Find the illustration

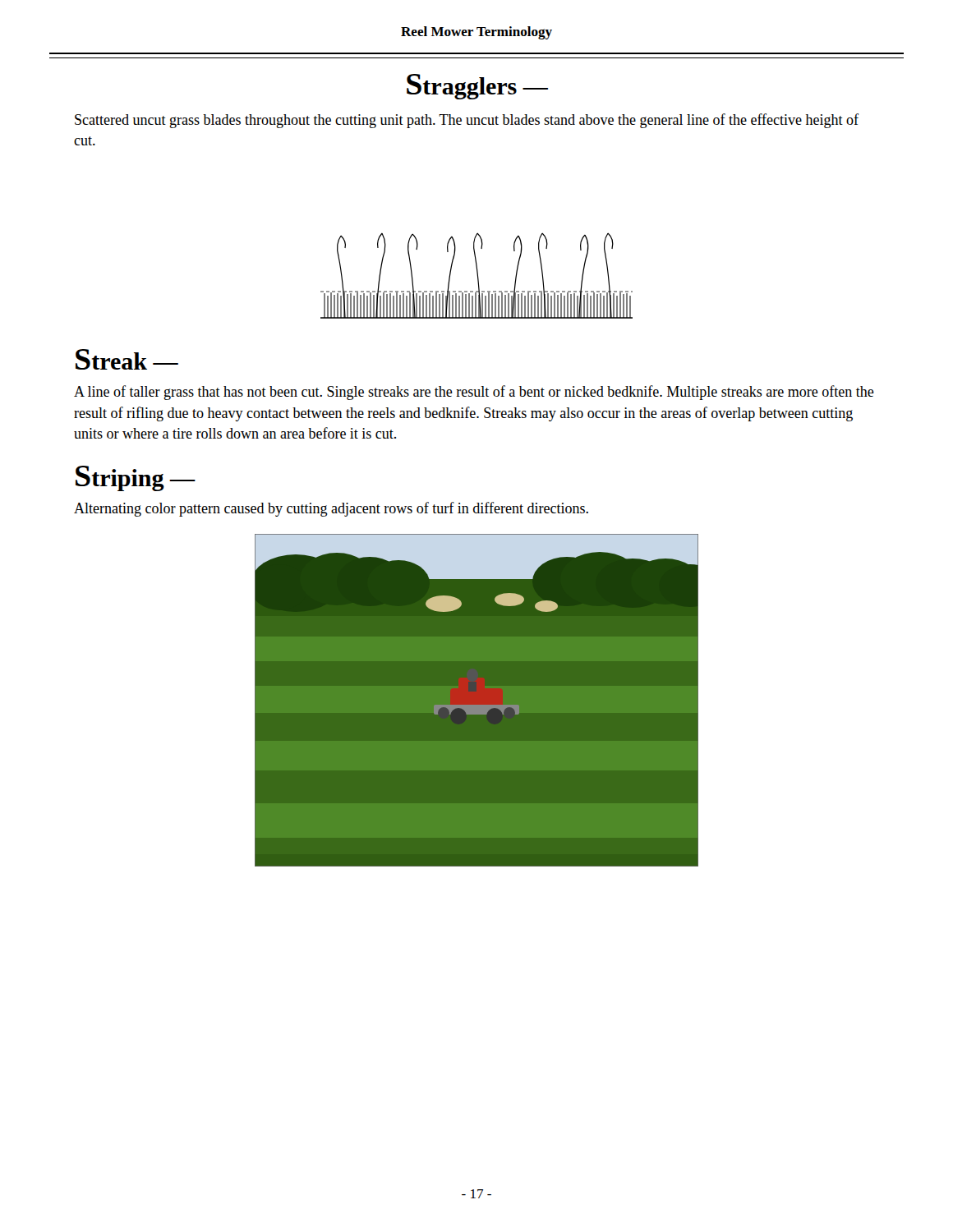[476, 246]
